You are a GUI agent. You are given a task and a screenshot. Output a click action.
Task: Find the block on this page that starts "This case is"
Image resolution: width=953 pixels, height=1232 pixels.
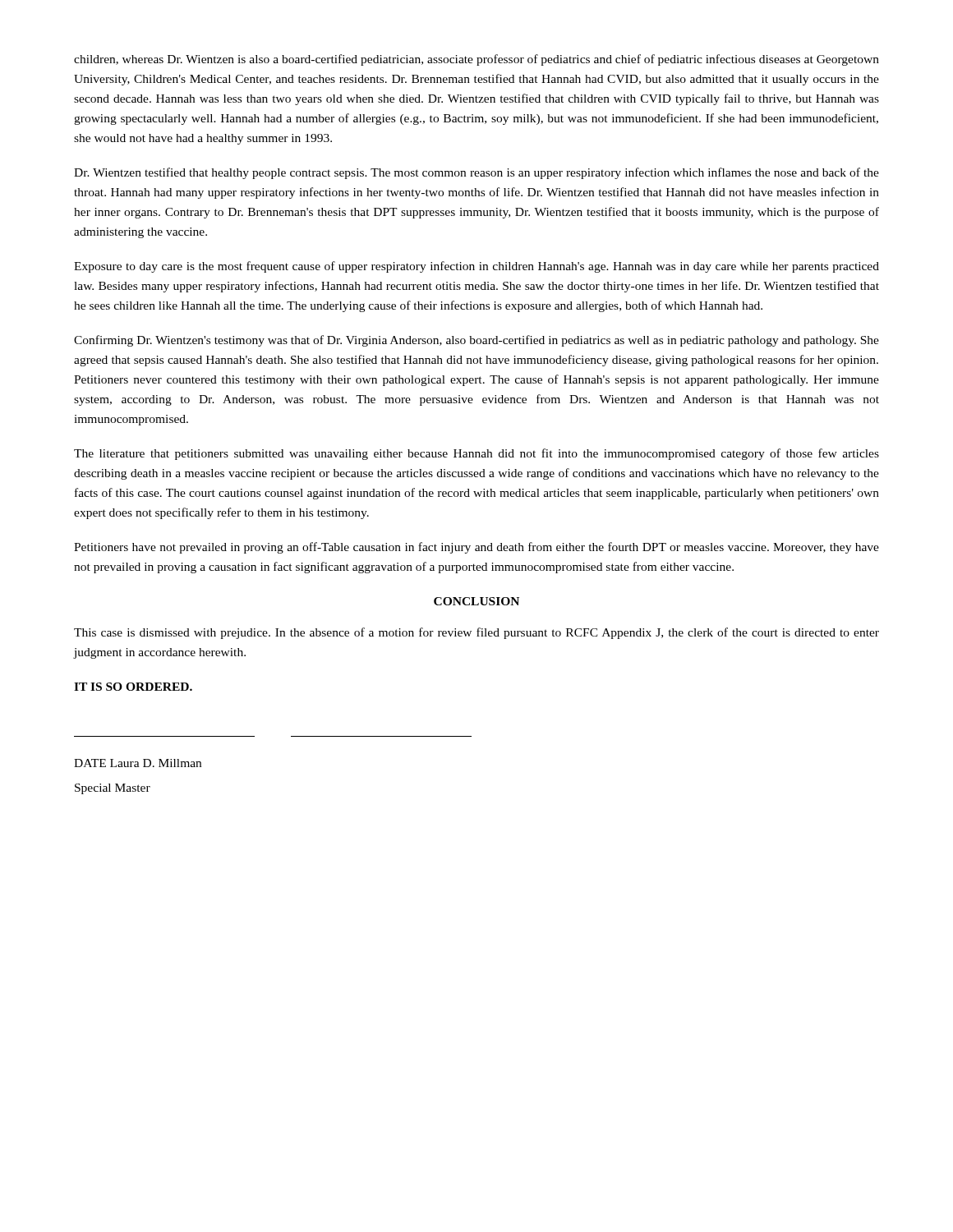476,642
